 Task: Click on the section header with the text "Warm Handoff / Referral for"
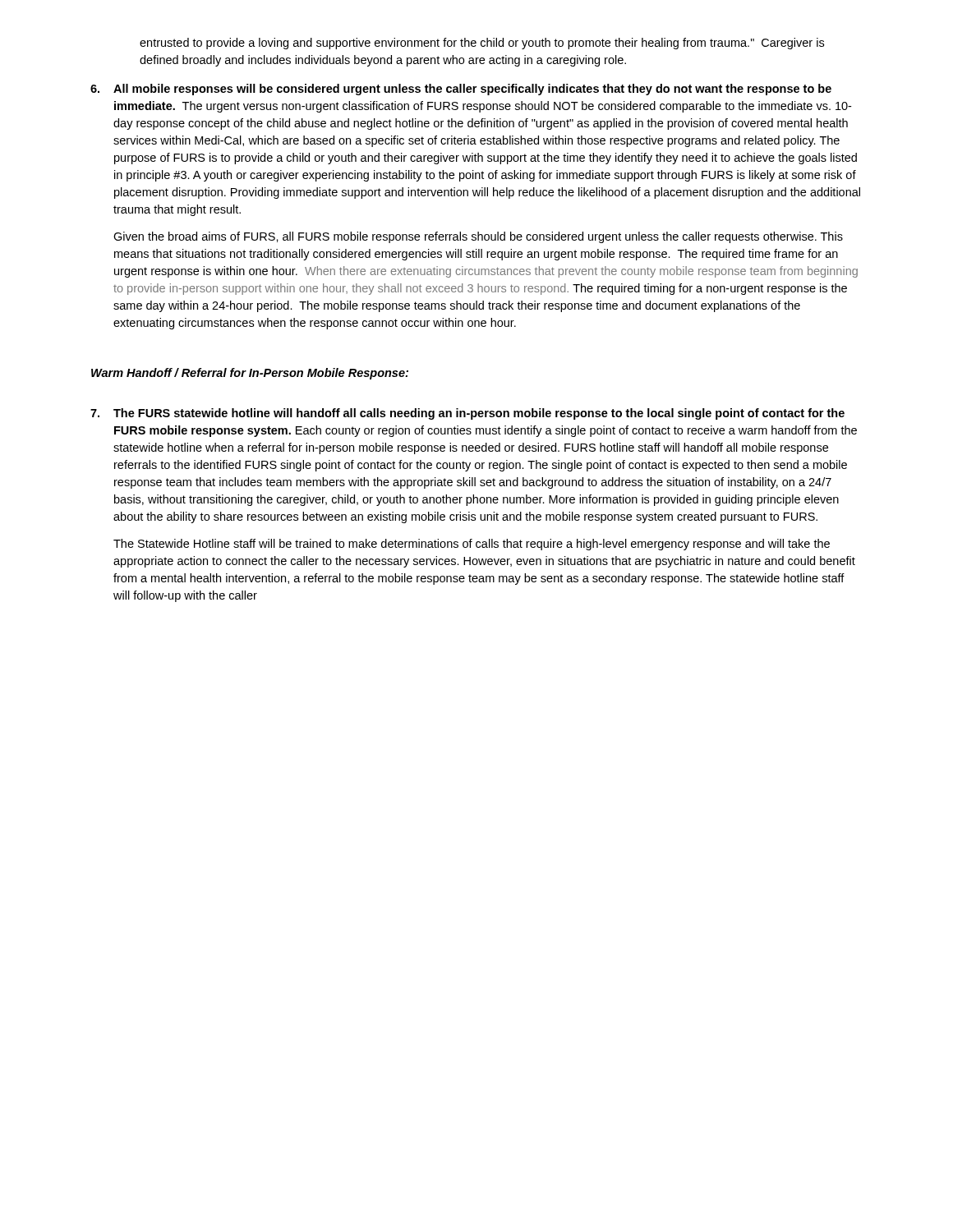[250, 374]
